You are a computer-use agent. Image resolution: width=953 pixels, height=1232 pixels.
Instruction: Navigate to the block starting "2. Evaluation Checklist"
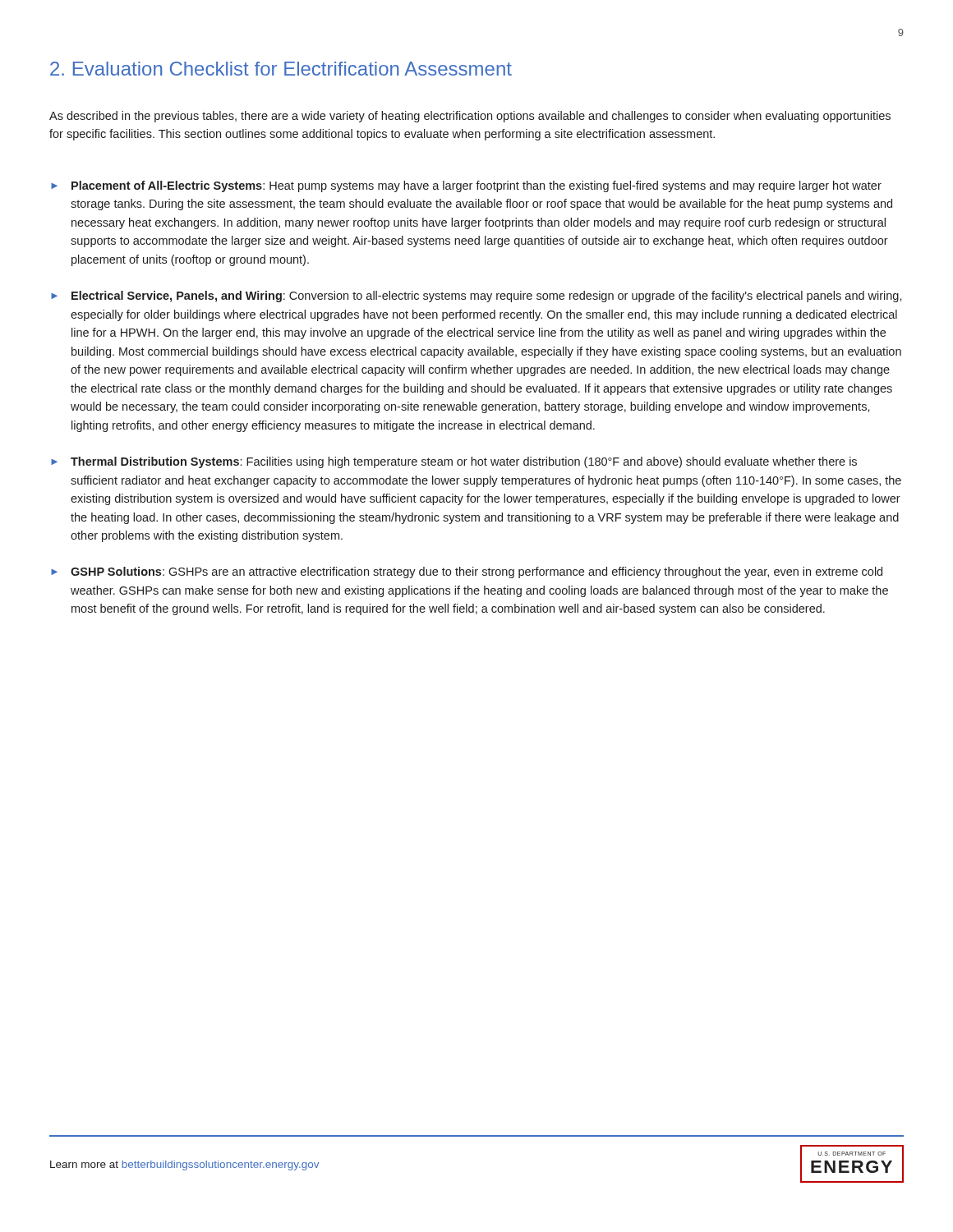pos(281,69)
